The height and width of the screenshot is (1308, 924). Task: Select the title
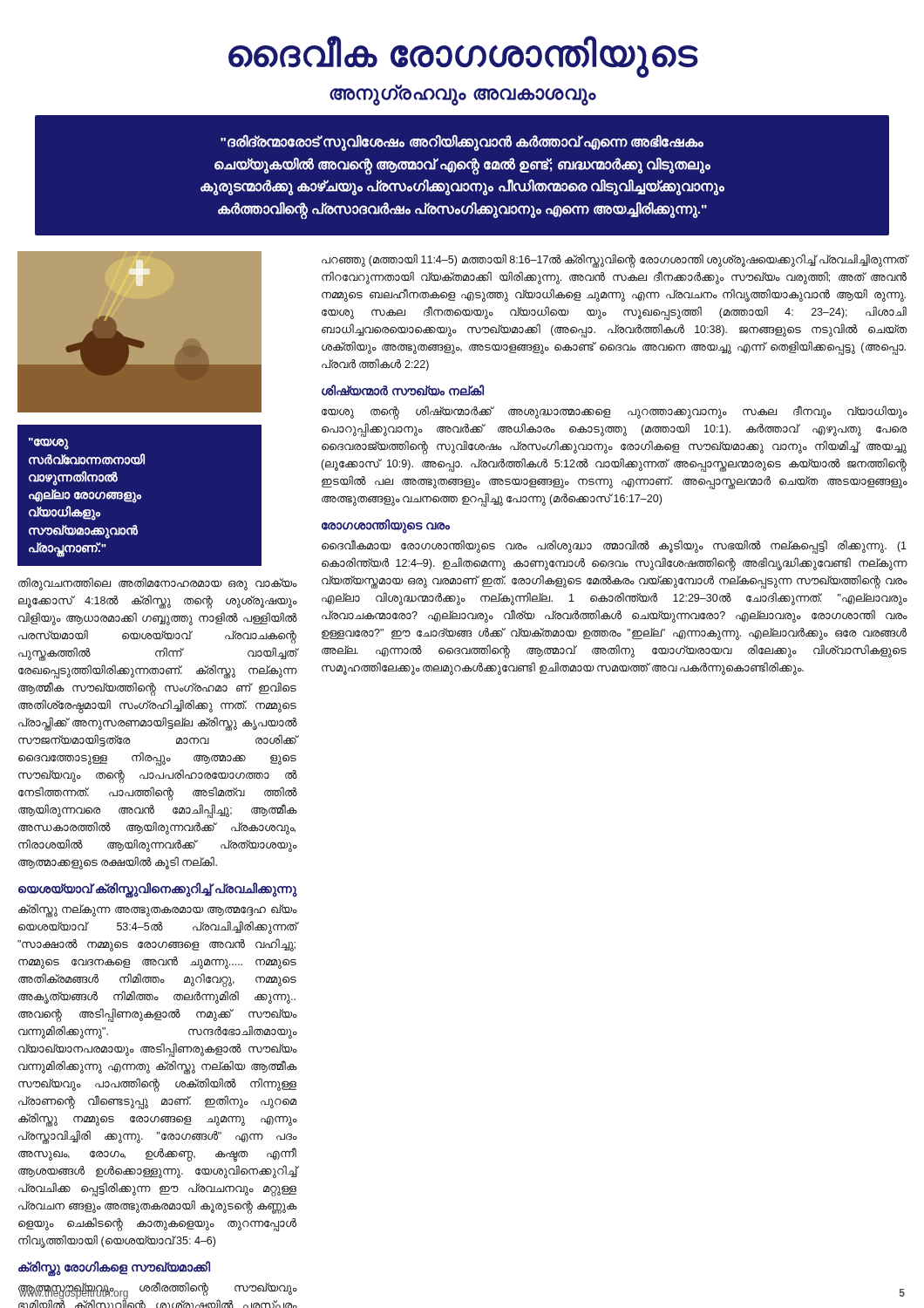(462, 54)
